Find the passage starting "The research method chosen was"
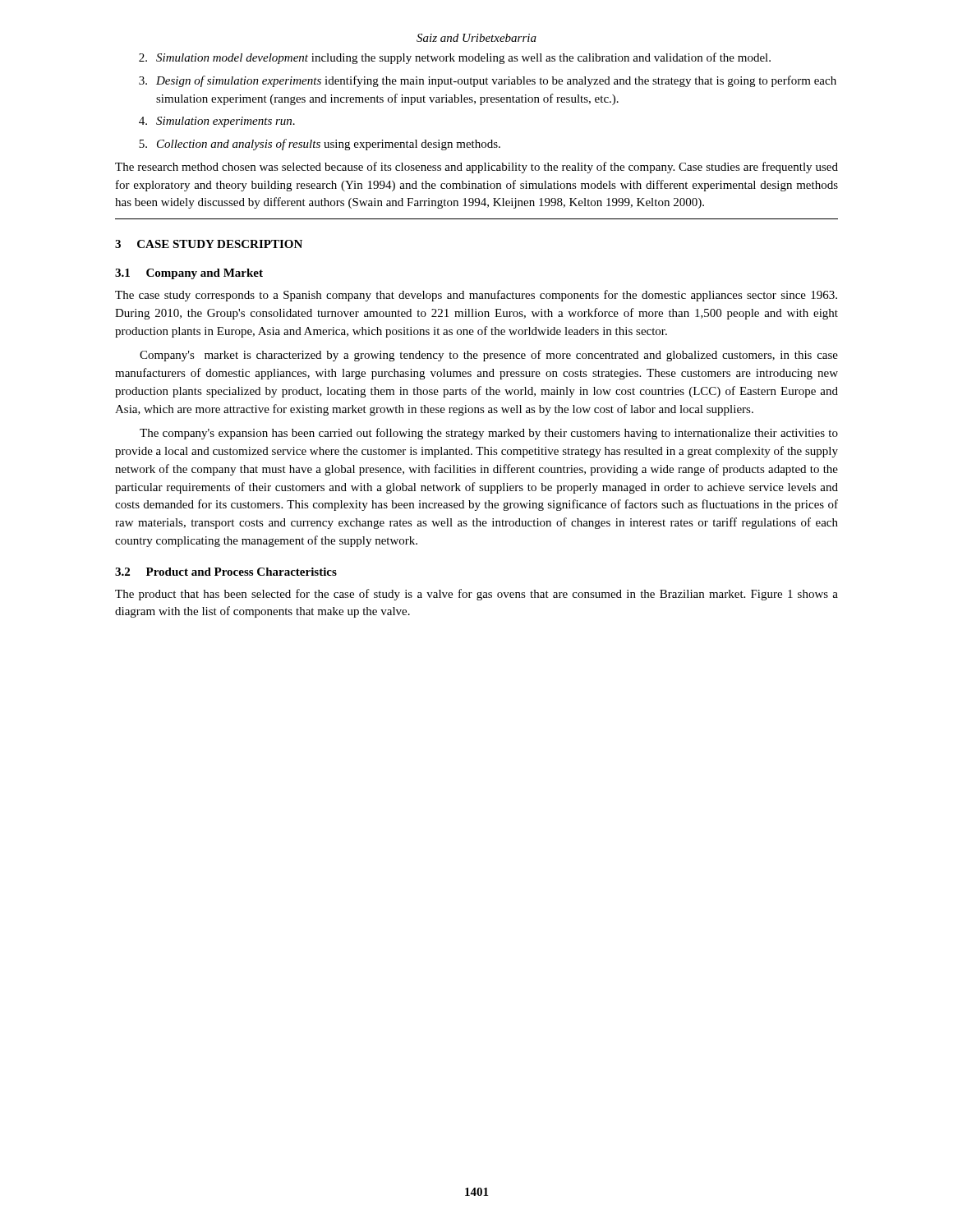 tap(476, 185)
